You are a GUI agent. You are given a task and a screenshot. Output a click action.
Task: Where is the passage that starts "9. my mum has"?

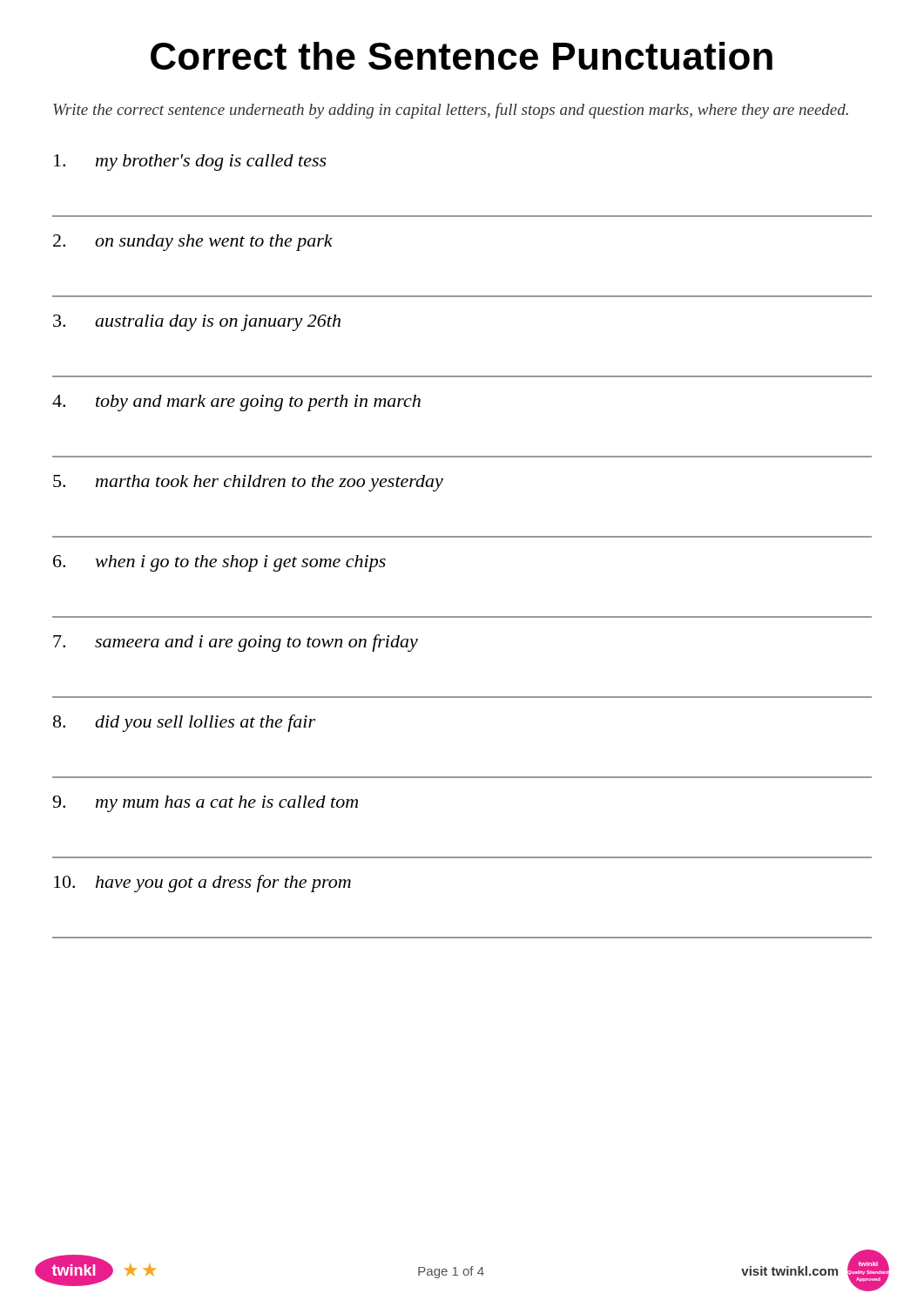click(x=205, y=804)
